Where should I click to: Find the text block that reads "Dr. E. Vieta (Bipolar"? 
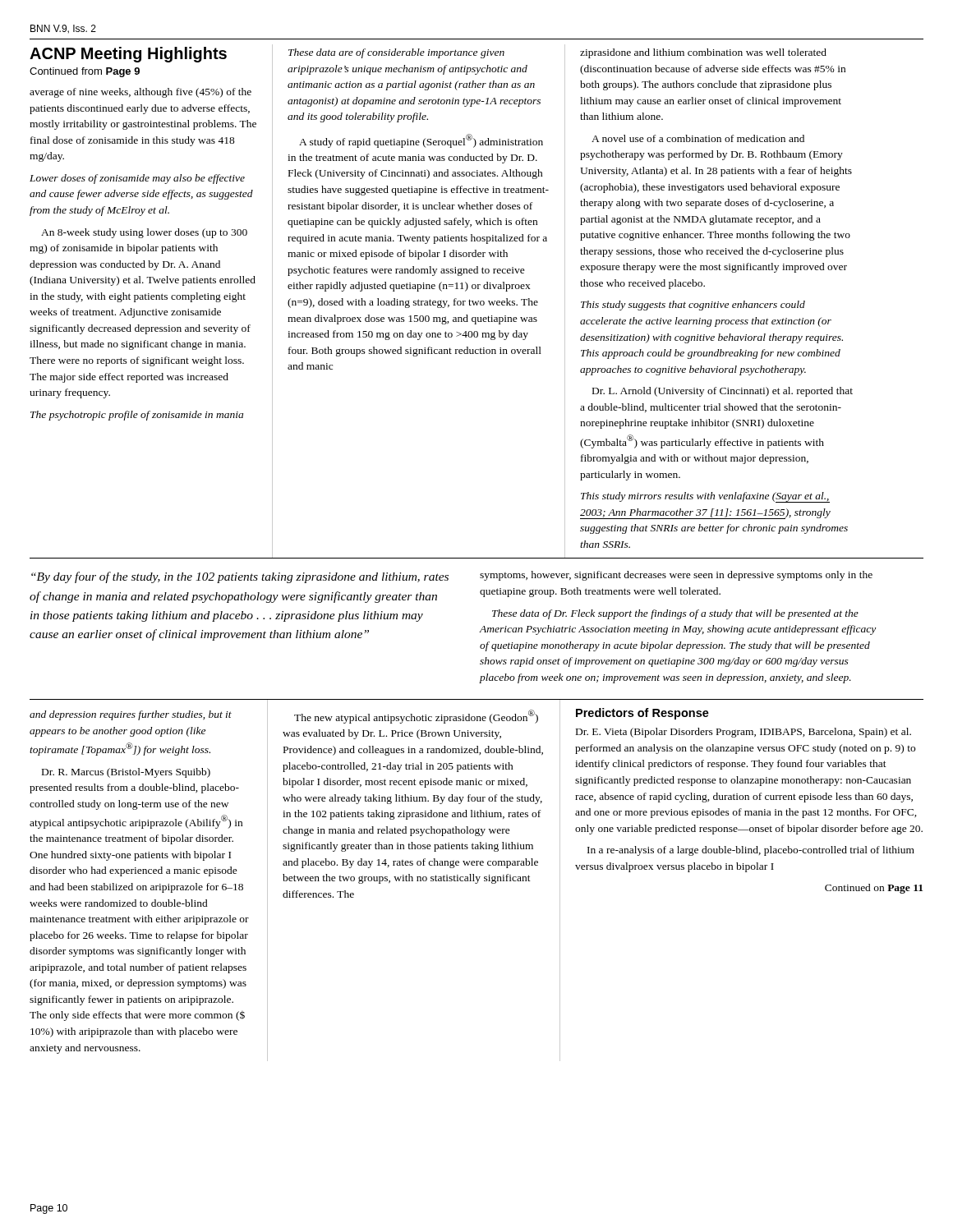coord(749,780)
